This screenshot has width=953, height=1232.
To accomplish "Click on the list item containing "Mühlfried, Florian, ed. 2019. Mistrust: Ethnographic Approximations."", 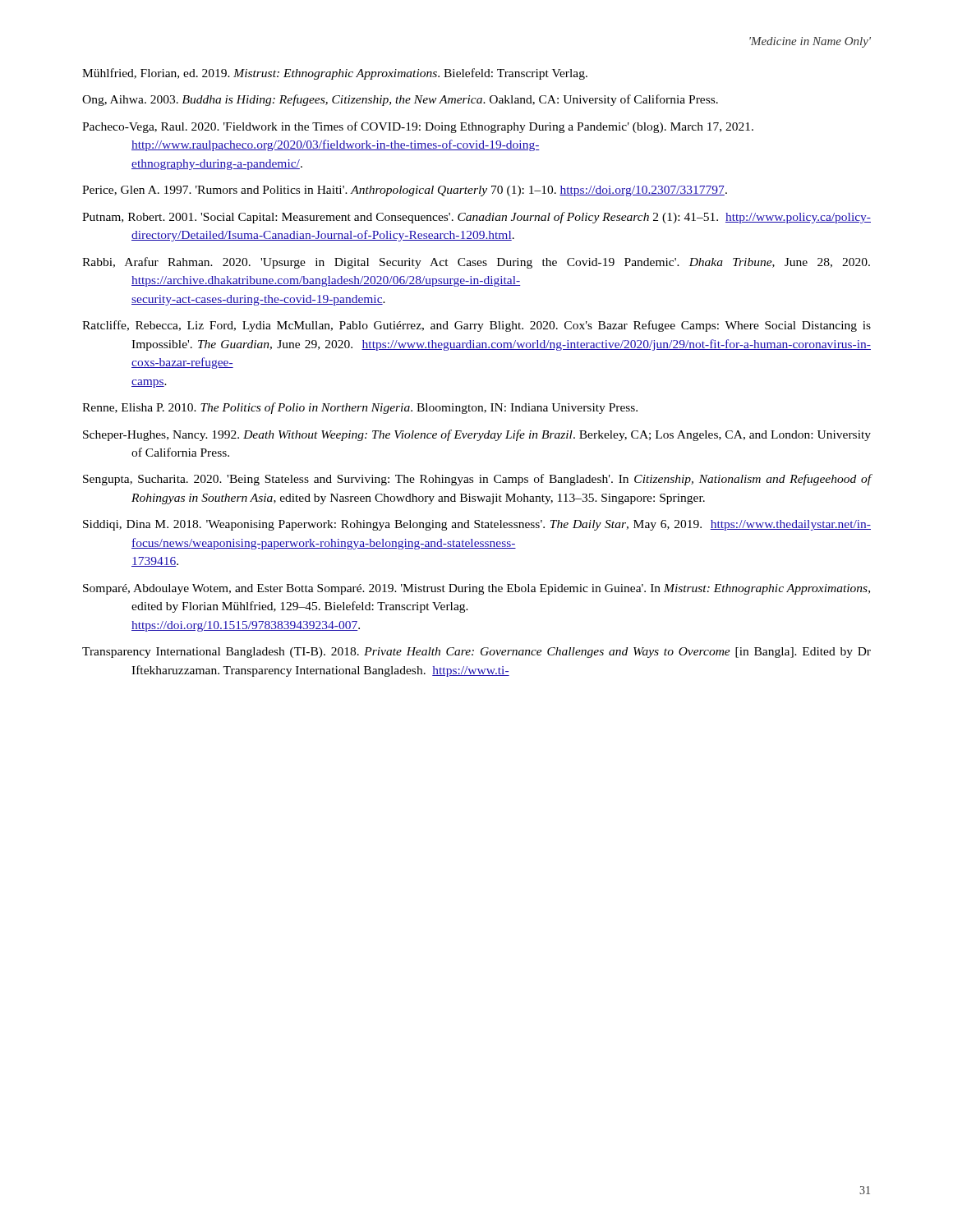I will tap(335, 73).
